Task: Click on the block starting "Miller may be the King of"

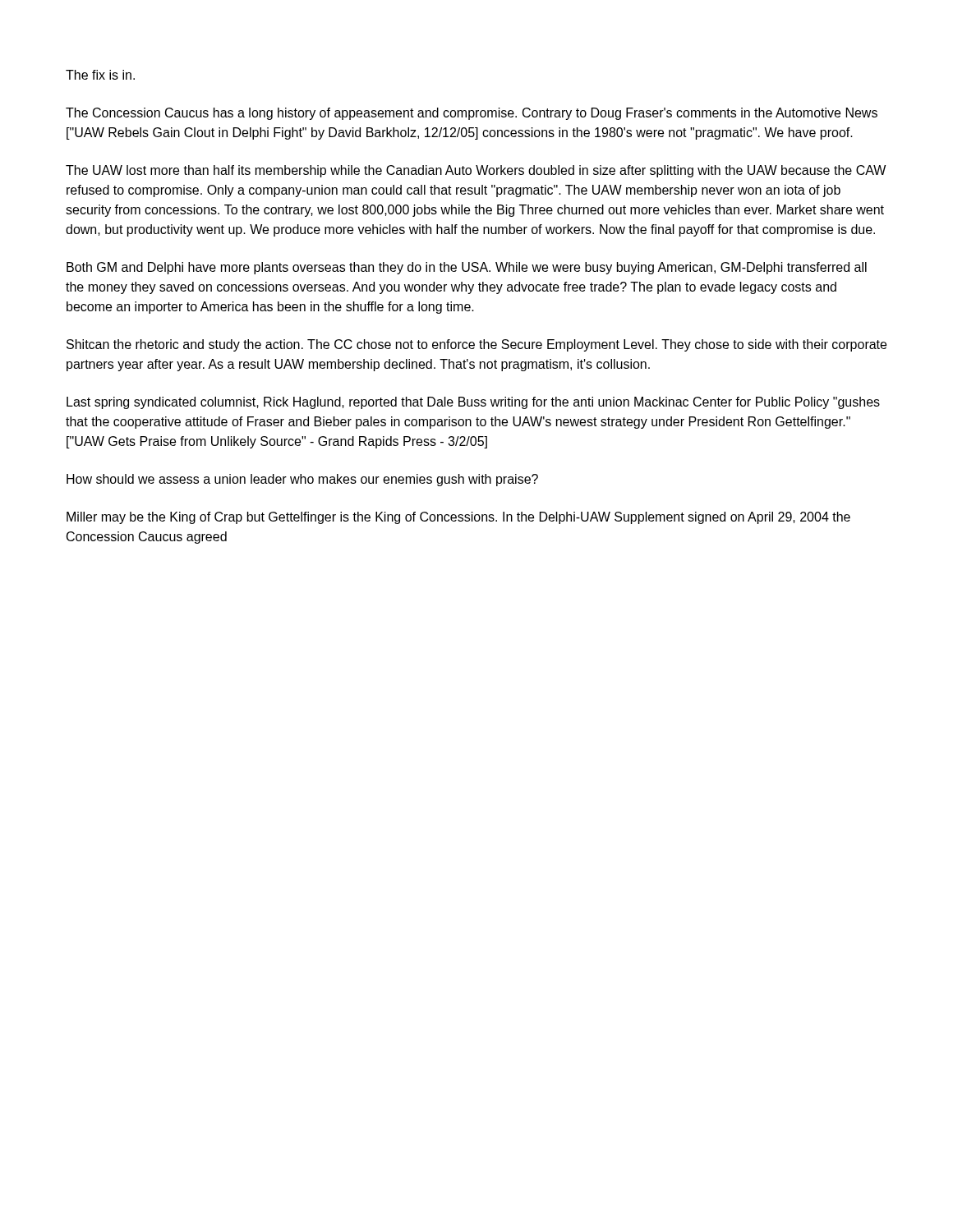Action: pos(458,527)
